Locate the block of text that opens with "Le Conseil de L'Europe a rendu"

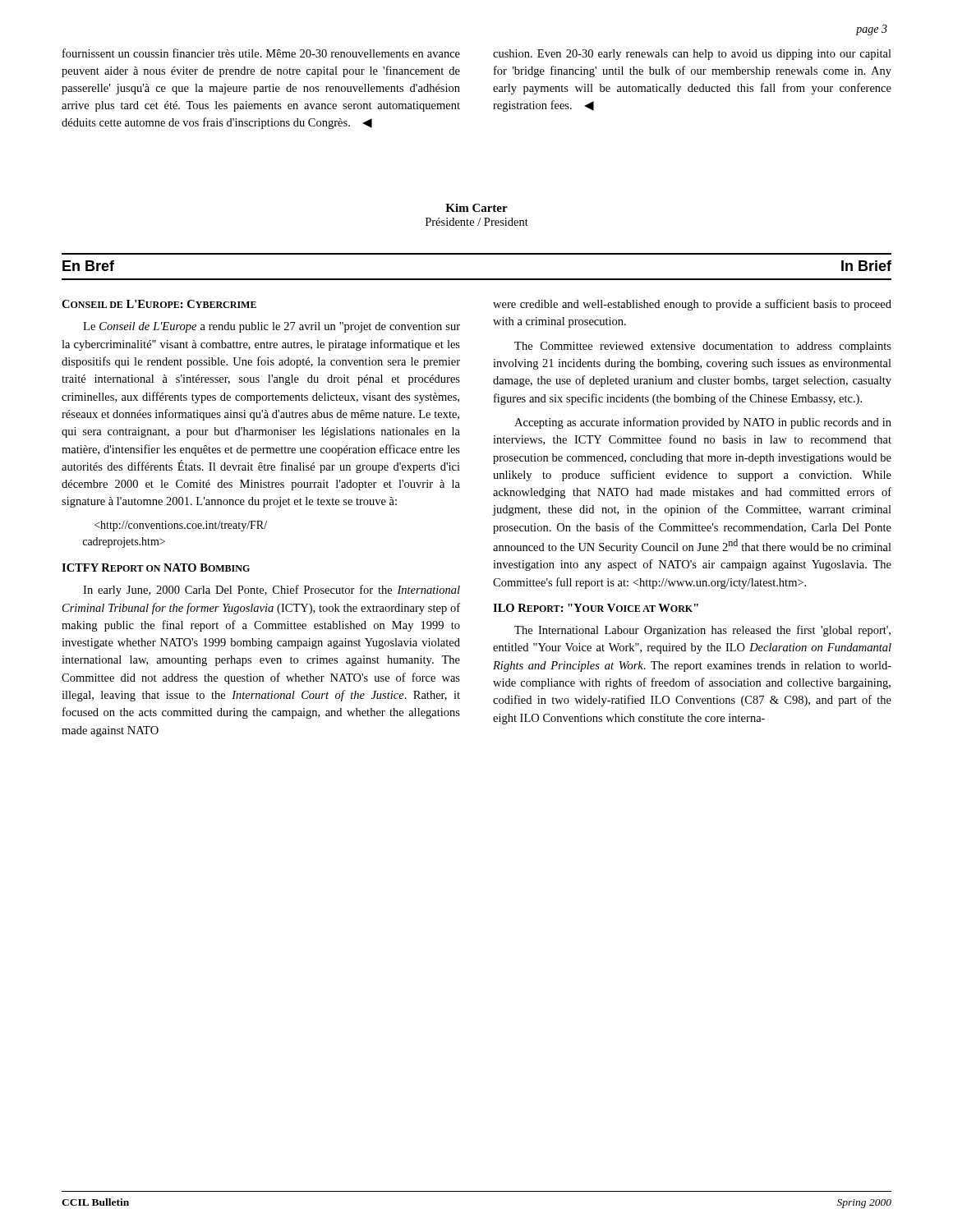[261, 414]
